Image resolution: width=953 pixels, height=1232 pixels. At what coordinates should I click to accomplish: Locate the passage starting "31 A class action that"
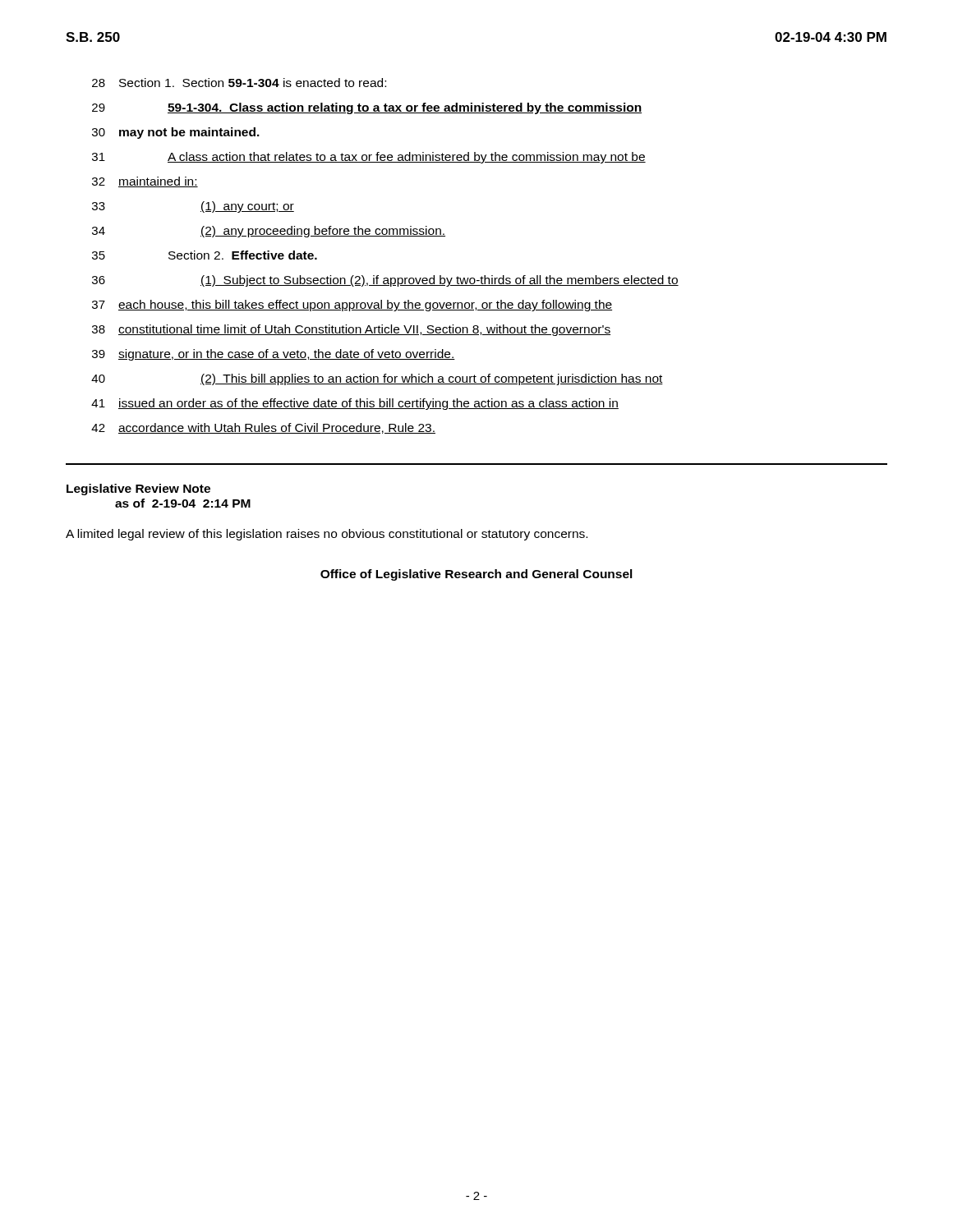point(356,157)
